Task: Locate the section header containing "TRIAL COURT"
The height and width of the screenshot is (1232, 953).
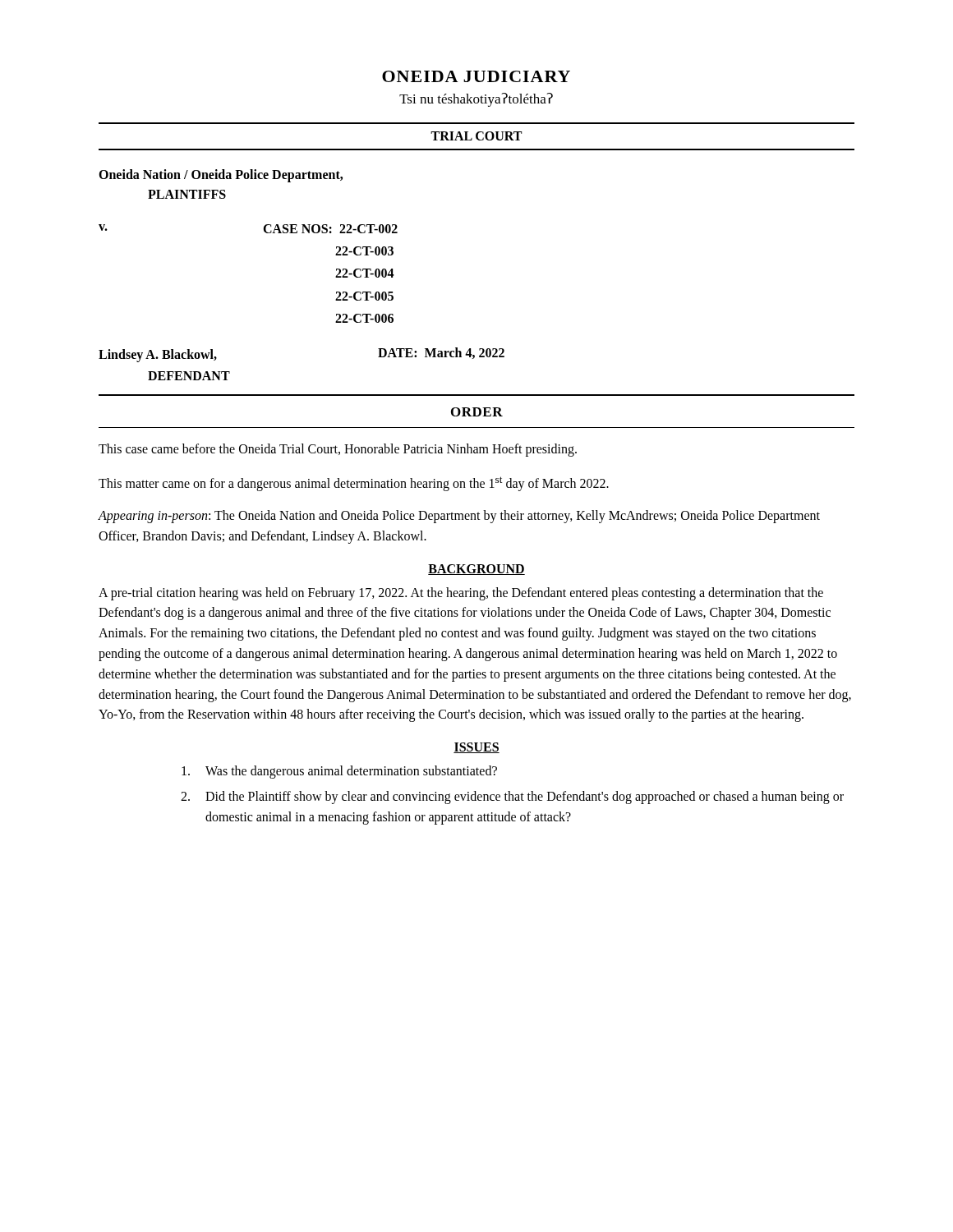Action: click(476, 136)
